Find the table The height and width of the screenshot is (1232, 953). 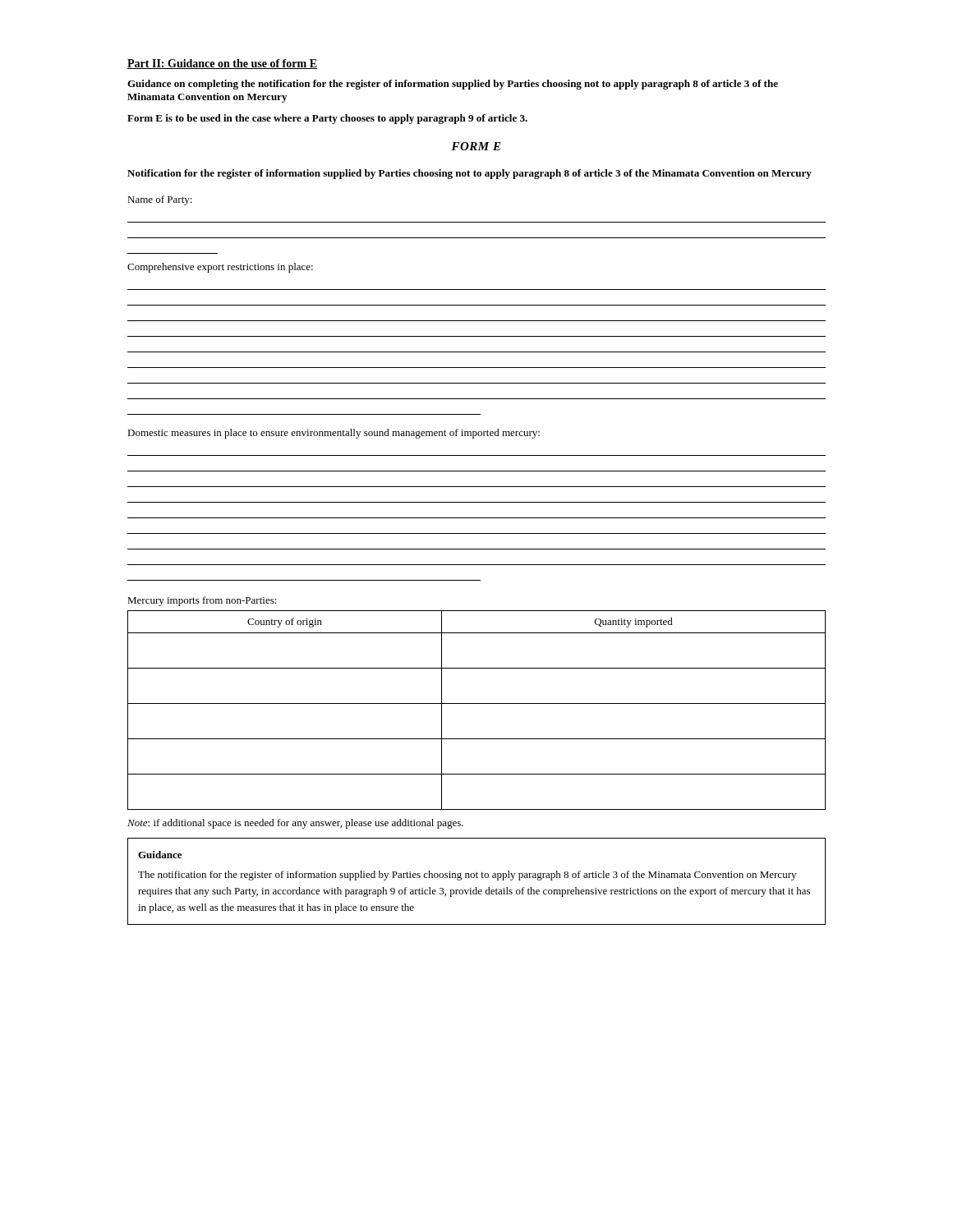(476, 710)
